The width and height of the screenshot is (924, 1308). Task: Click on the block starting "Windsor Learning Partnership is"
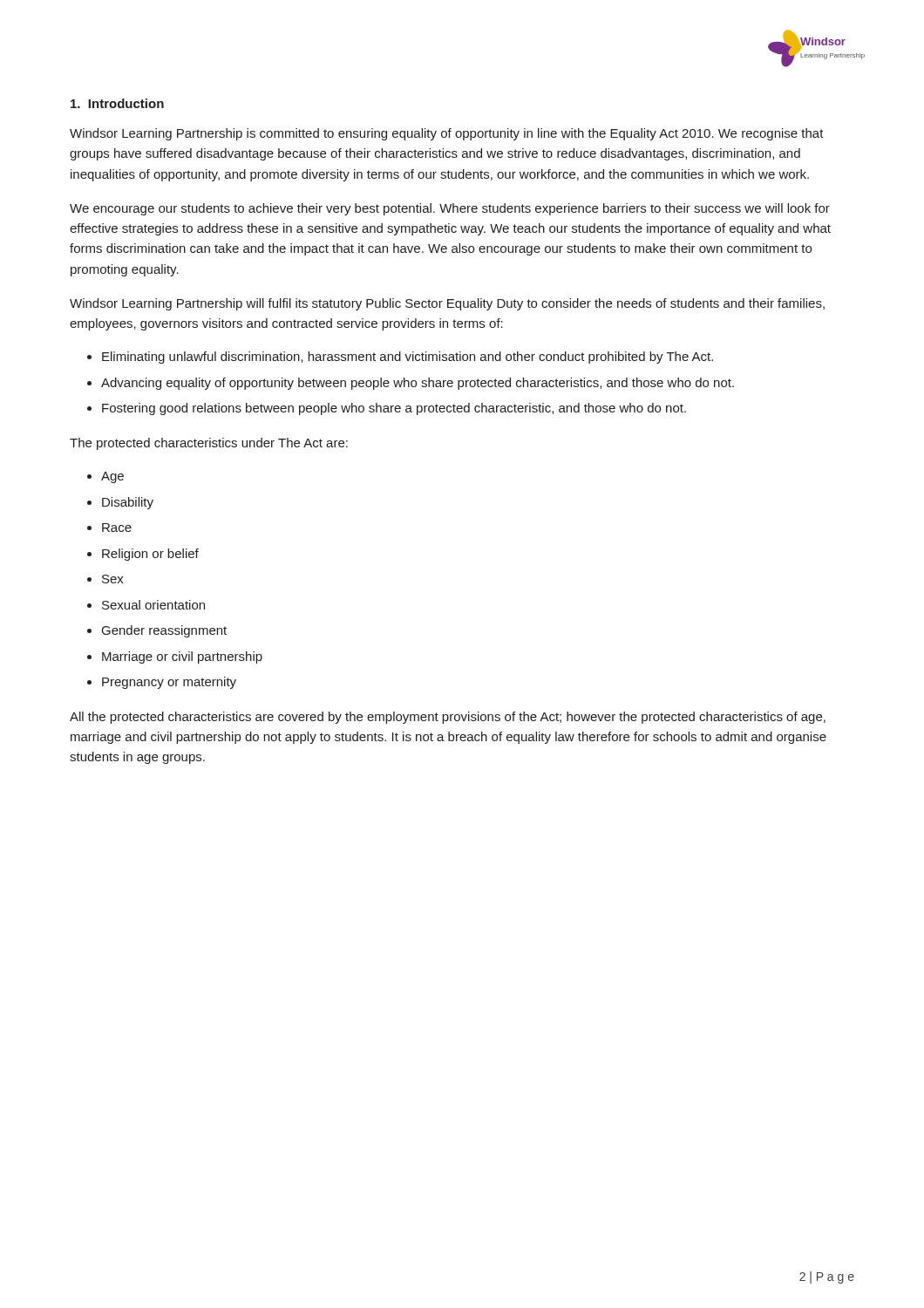[x=446, y=153]
